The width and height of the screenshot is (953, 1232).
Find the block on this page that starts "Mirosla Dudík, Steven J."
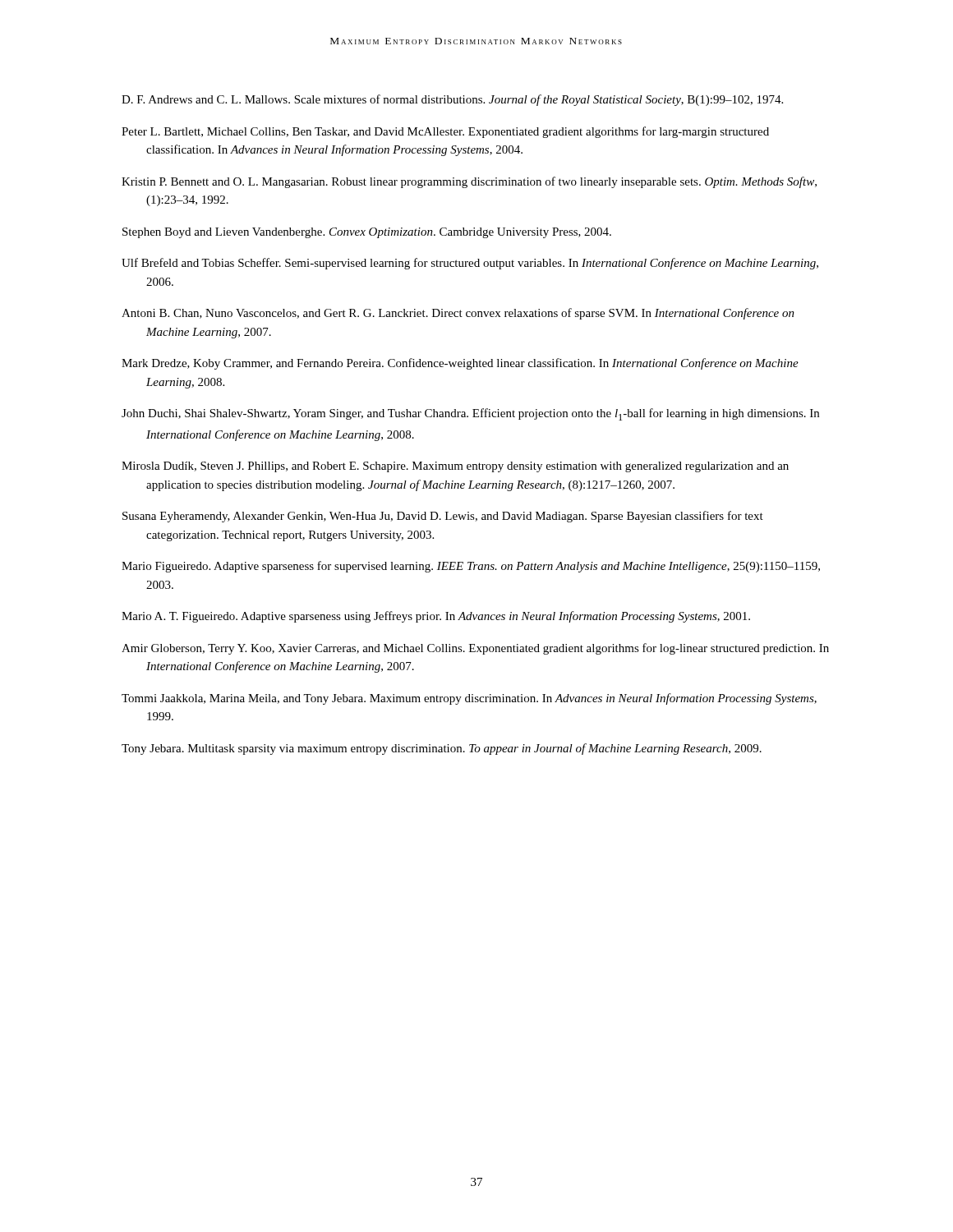(455, 475)
